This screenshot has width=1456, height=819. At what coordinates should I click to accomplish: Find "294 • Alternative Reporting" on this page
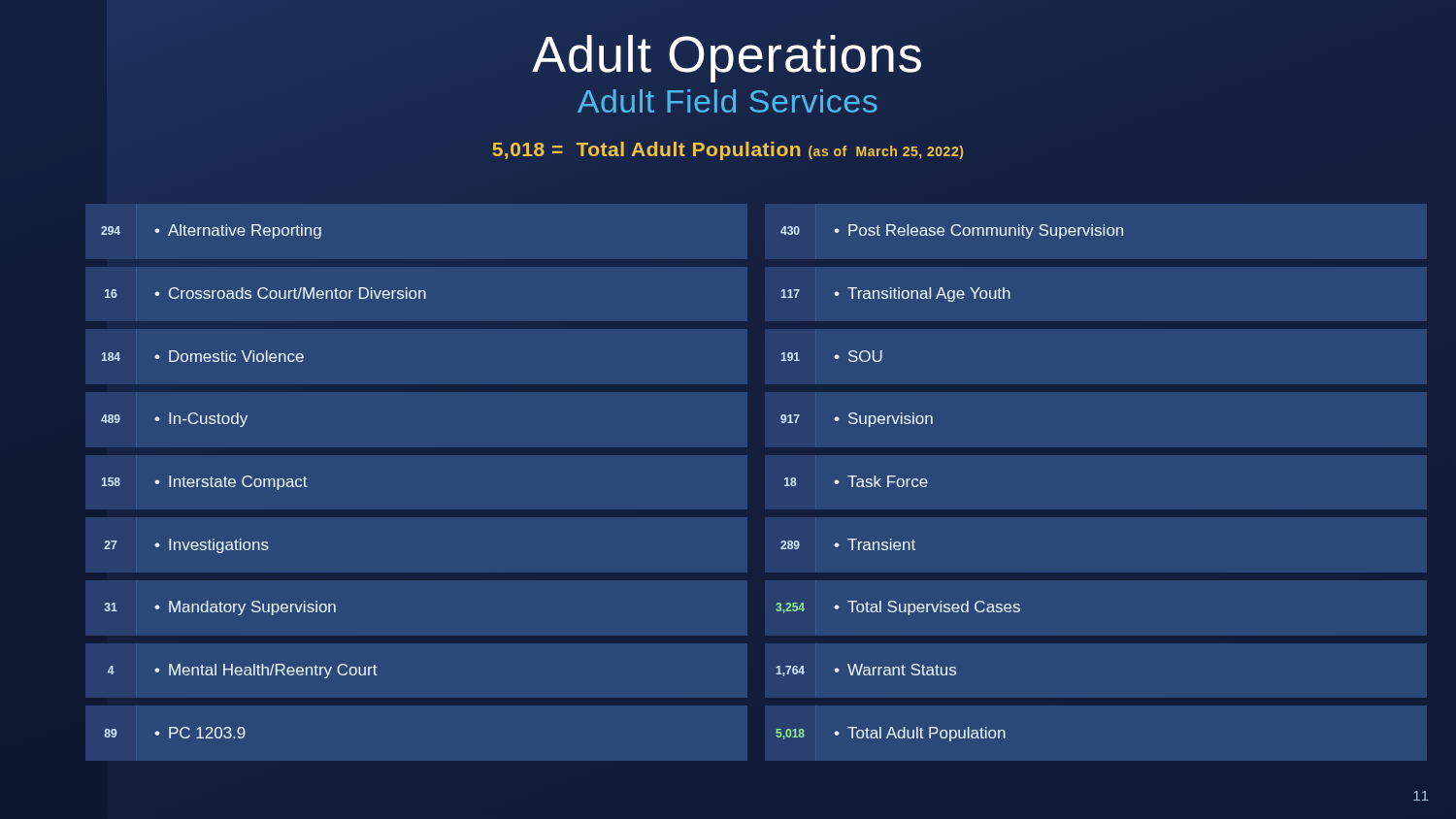coord(211,231)
